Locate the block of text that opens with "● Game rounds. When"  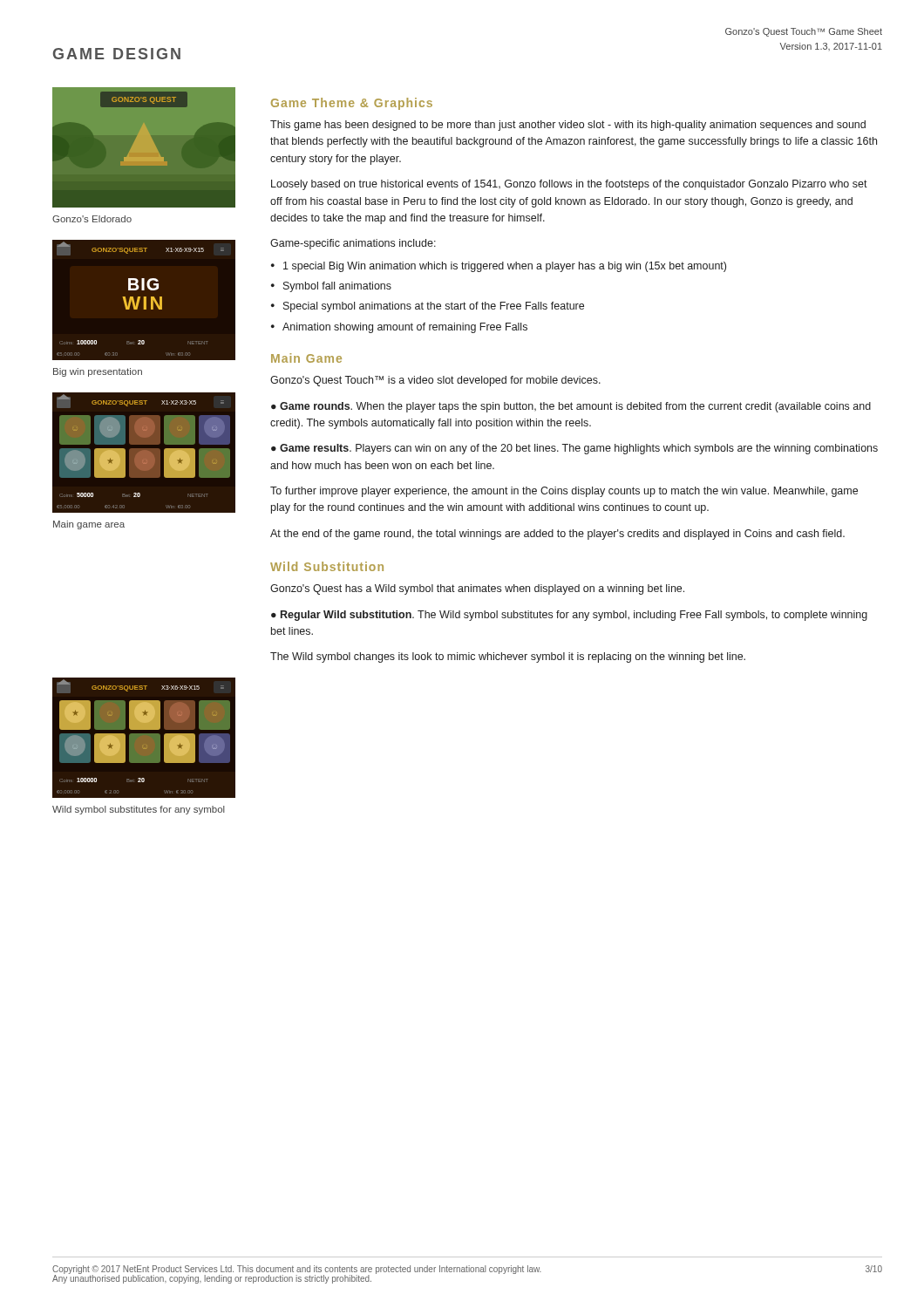pos(571,414)
